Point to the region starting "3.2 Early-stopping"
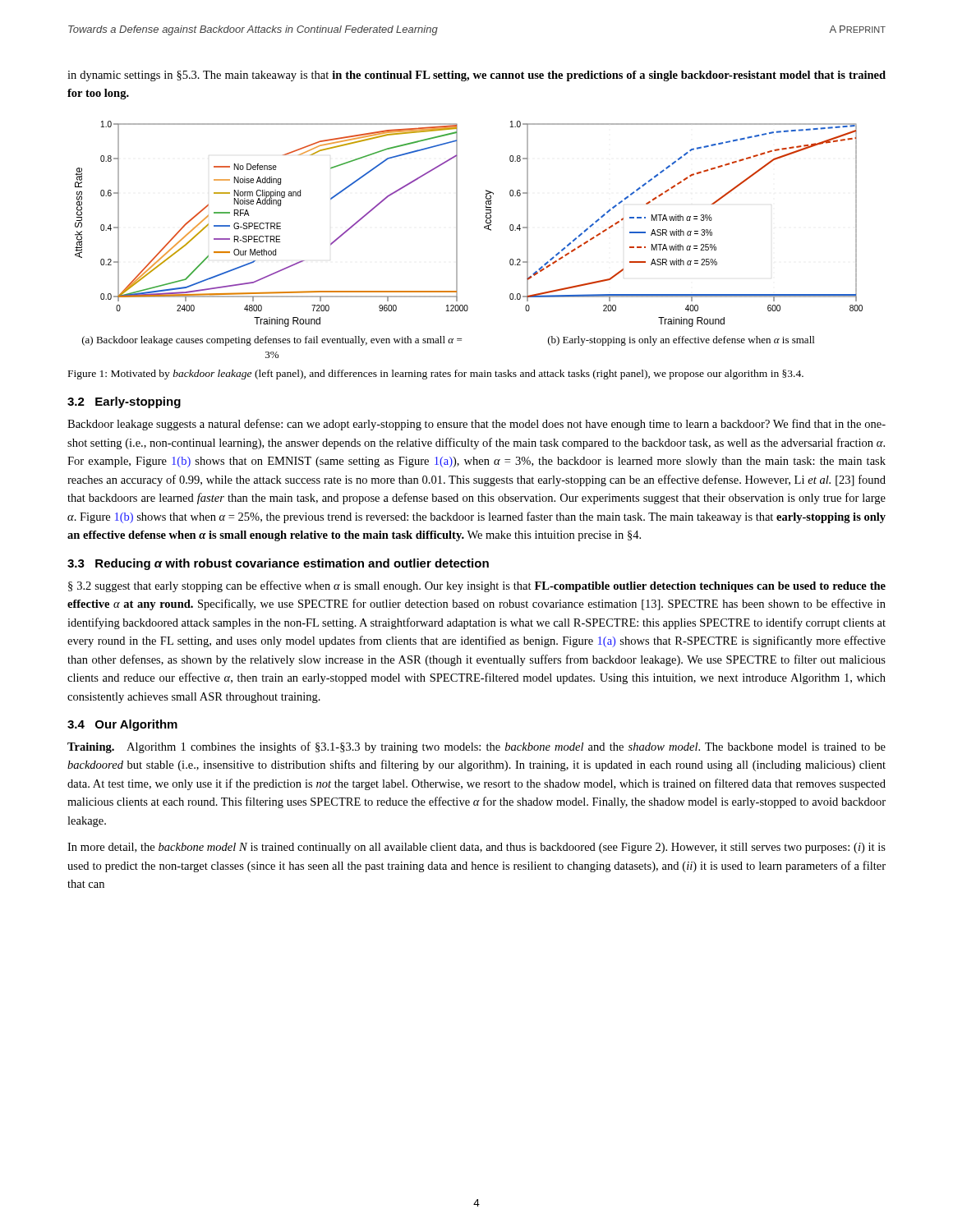 coord(124,402)
